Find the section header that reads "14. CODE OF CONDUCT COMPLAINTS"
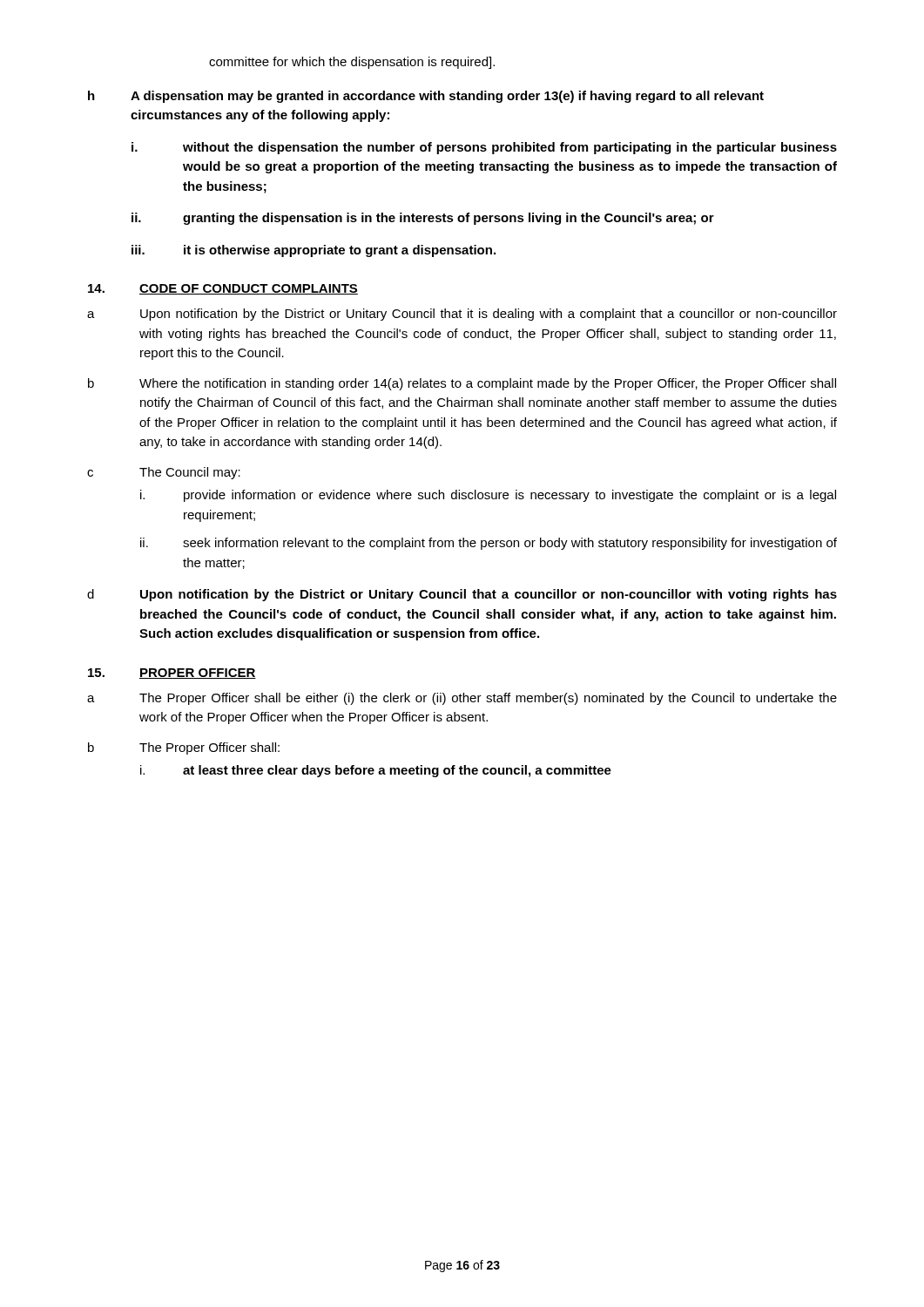Image resolution: width=924 pixels, height=1307 pixels. point(222,288)
